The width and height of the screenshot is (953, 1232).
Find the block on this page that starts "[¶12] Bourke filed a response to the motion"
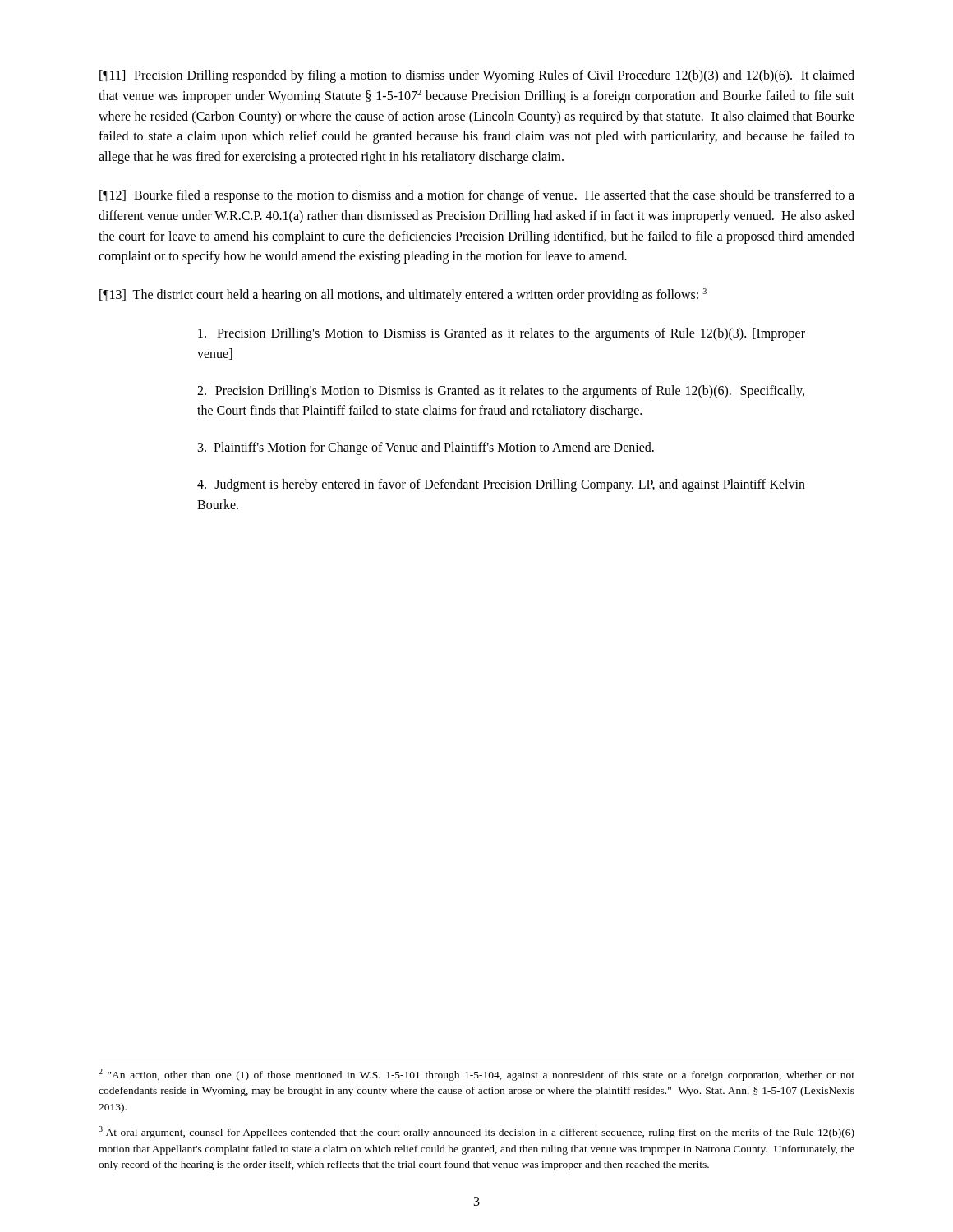pyautogui.click(x=476, y=226)
